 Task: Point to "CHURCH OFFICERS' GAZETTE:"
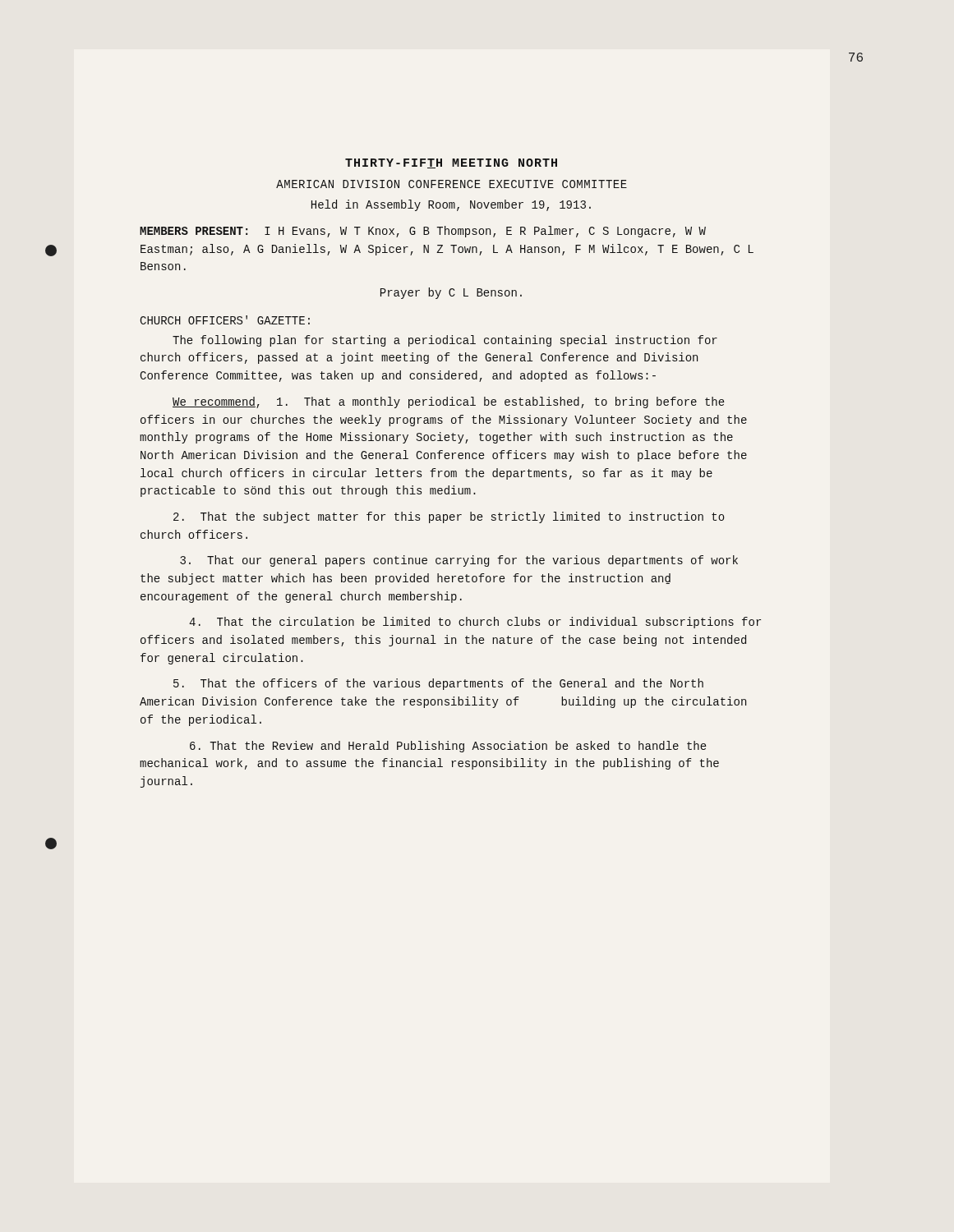coord(226,321)
